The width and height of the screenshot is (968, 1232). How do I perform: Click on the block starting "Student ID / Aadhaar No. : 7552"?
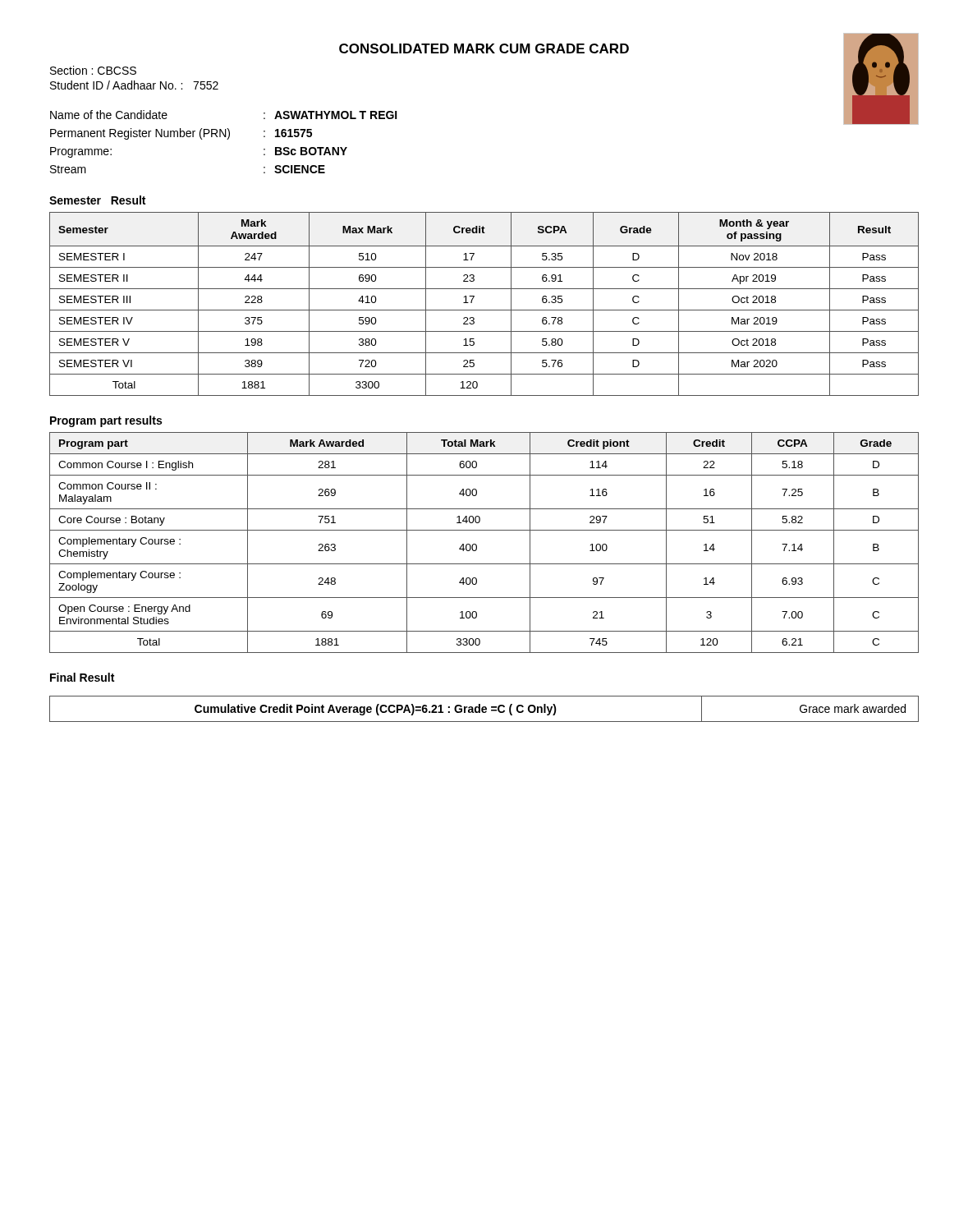pos(134,85)
